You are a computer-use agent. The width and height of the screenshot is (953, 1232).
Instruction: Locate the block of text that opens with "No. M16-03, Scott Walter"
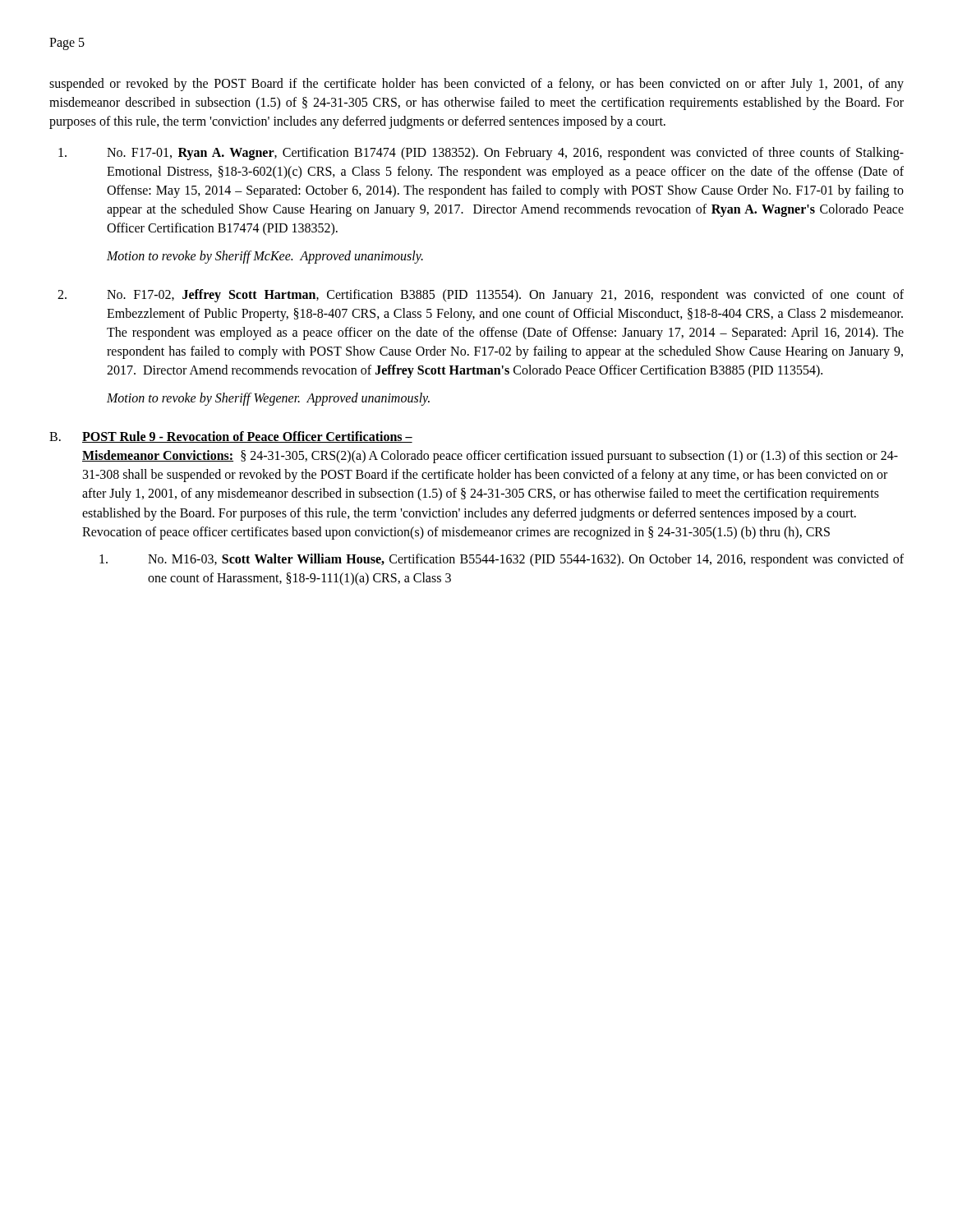pyautogui.click(x=493, y=569)
